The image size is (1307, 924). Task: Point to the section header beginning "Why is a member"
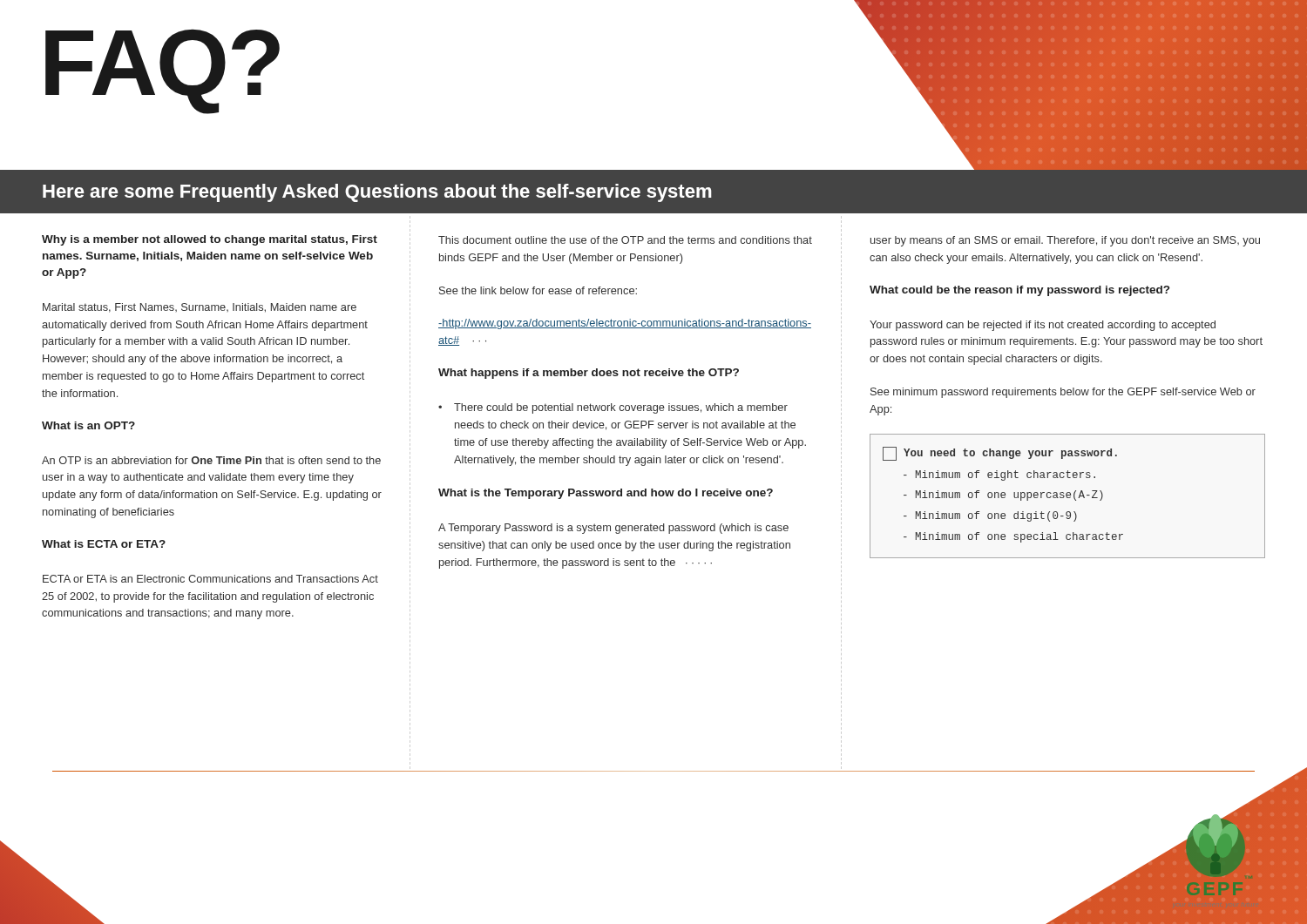tap(212, 256)
